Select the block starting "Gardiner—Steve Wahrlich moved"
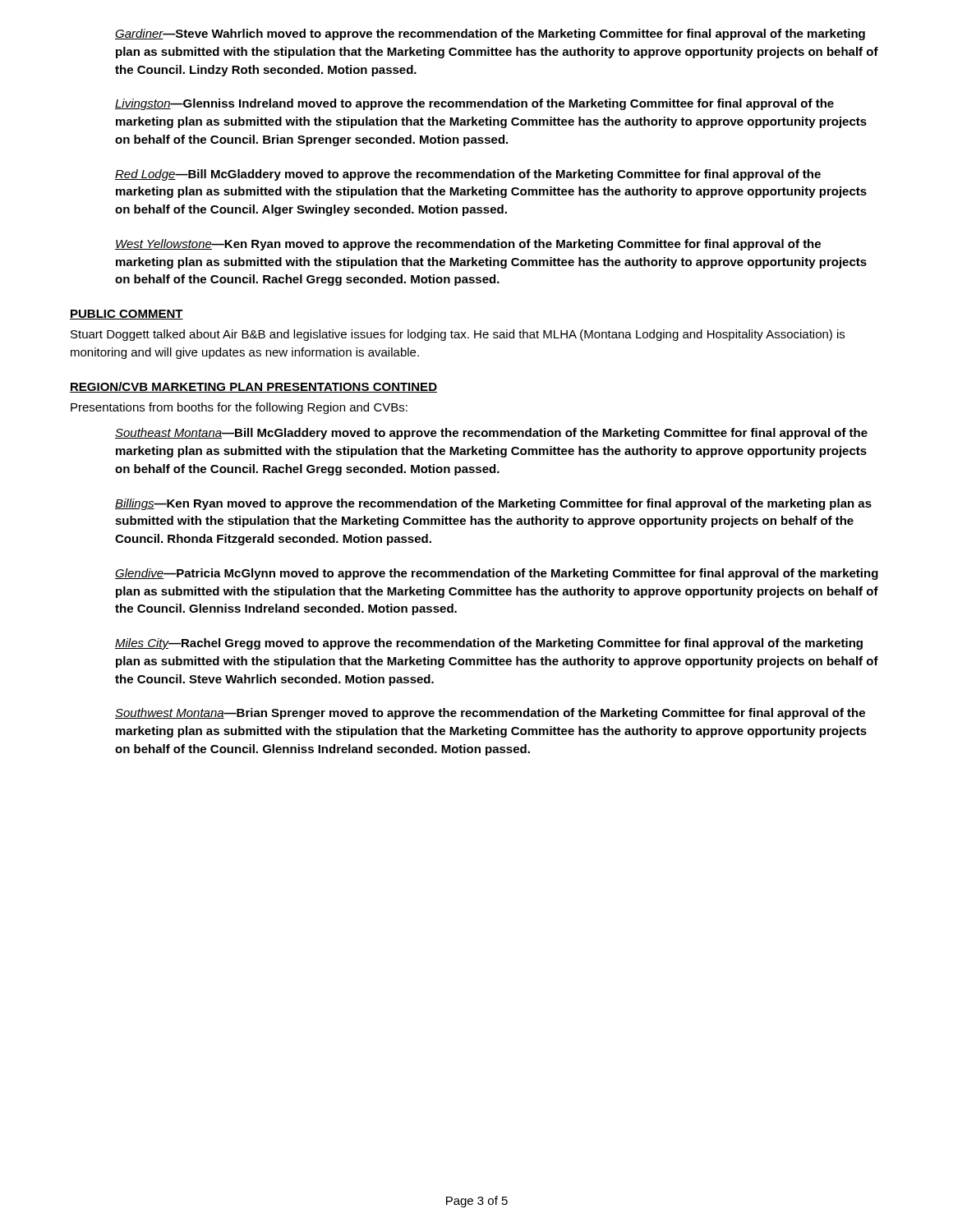This screenshot has height=1232, width=953. [496, 51]
